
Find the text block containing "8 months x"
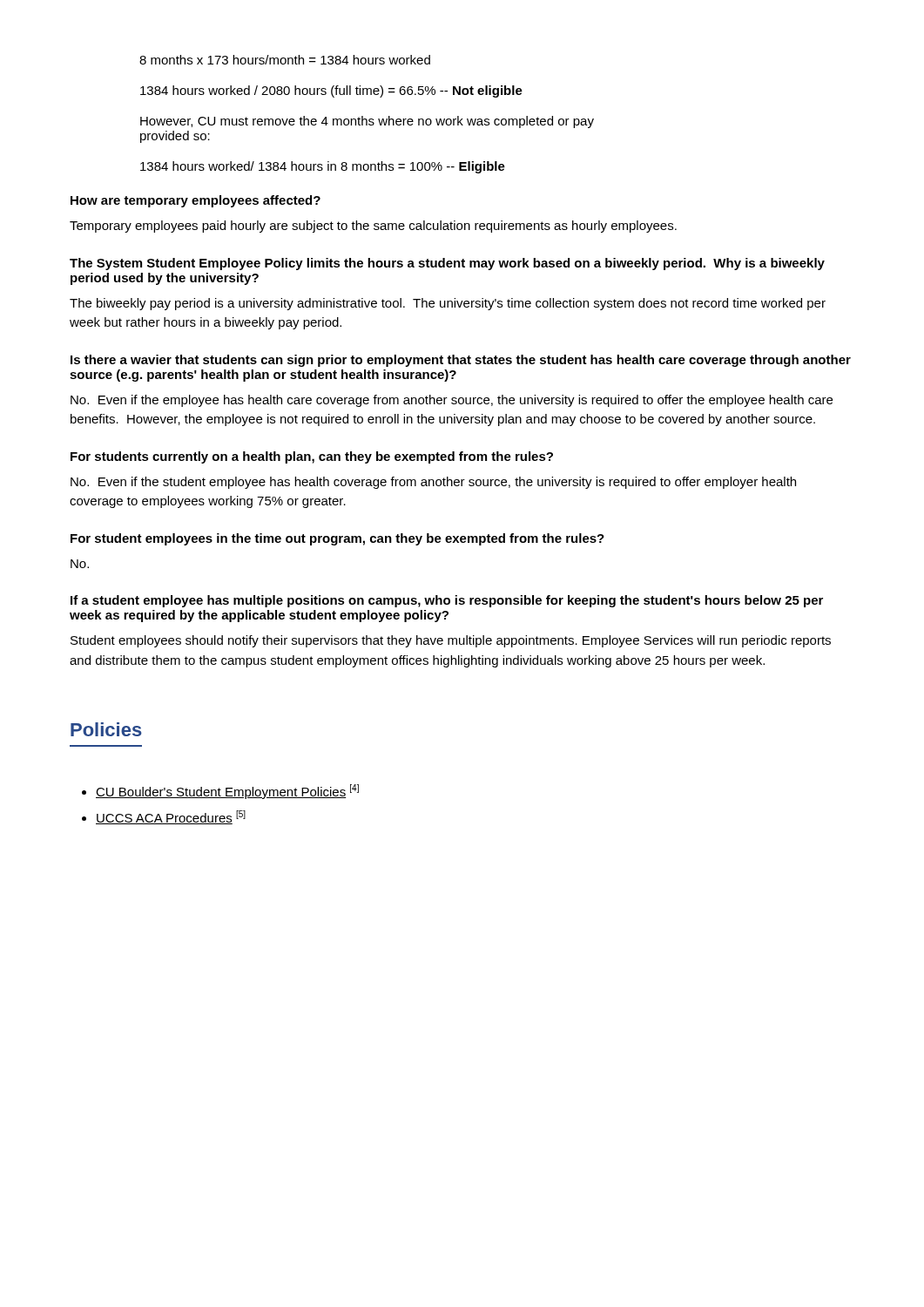(x=285, y=60)
